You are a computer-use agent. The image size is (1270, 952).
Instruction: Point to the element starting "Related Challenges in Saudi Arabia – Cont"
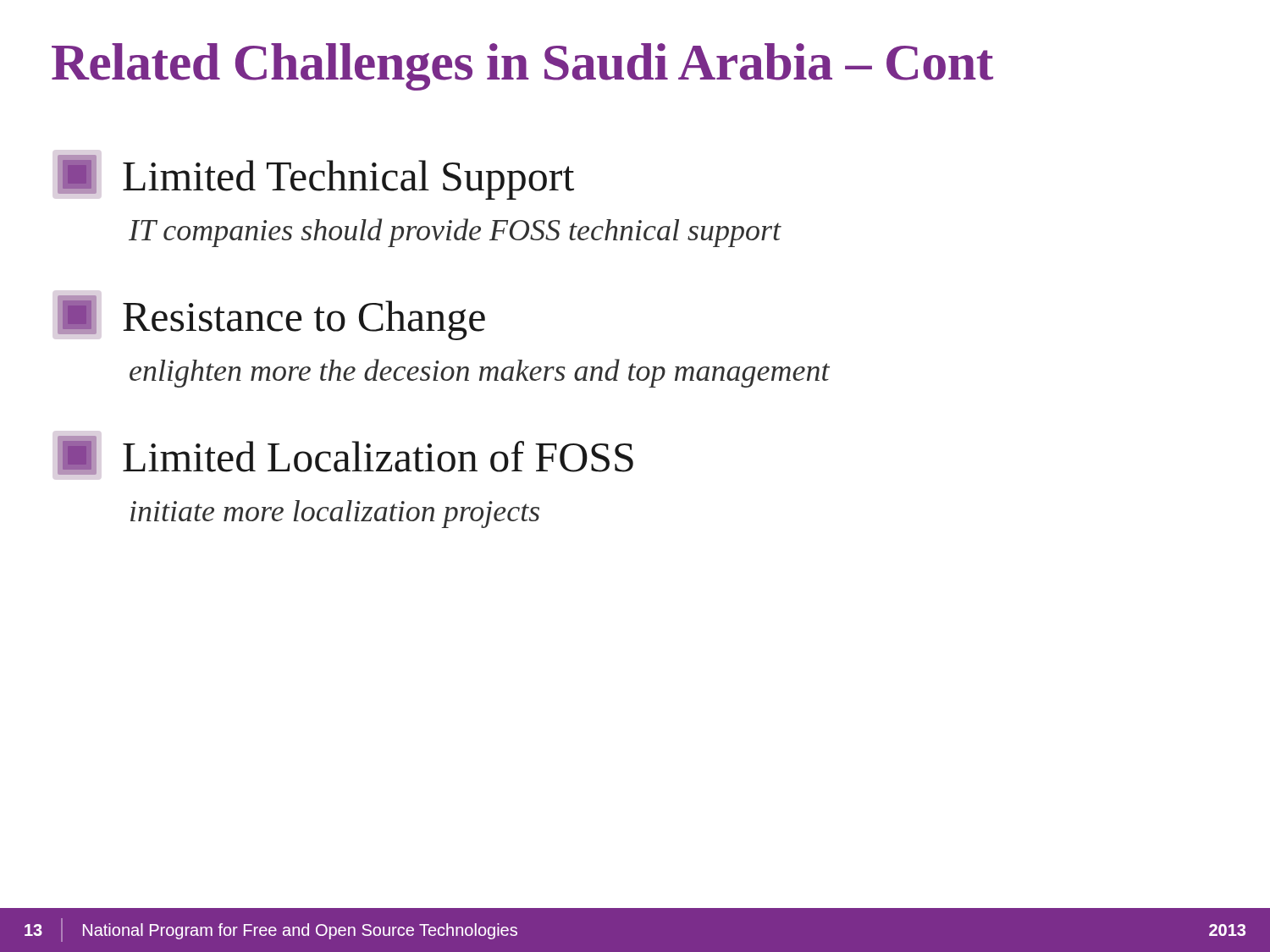522,62
